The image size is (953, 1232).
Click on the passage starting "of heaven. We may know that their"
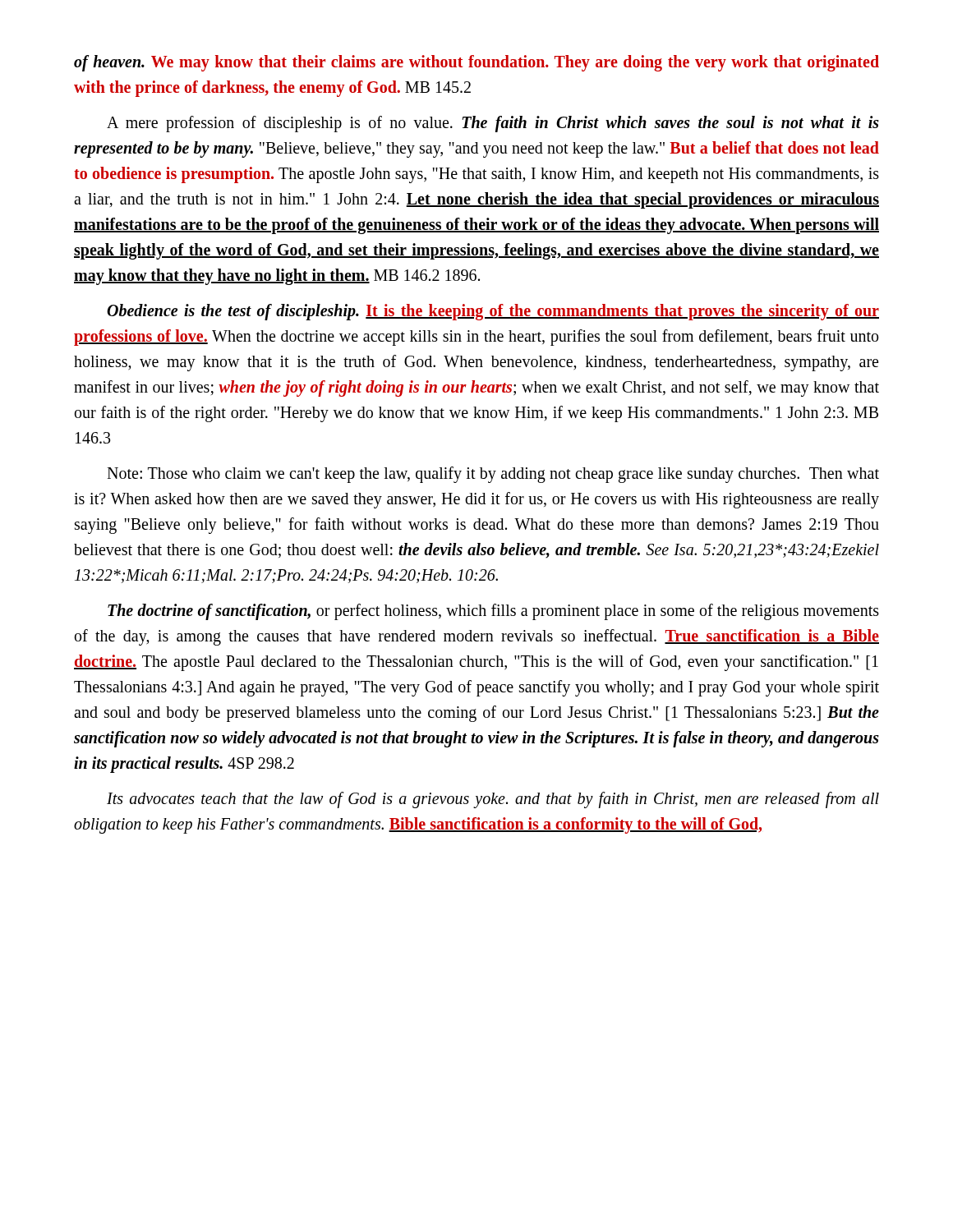(476, 63)
